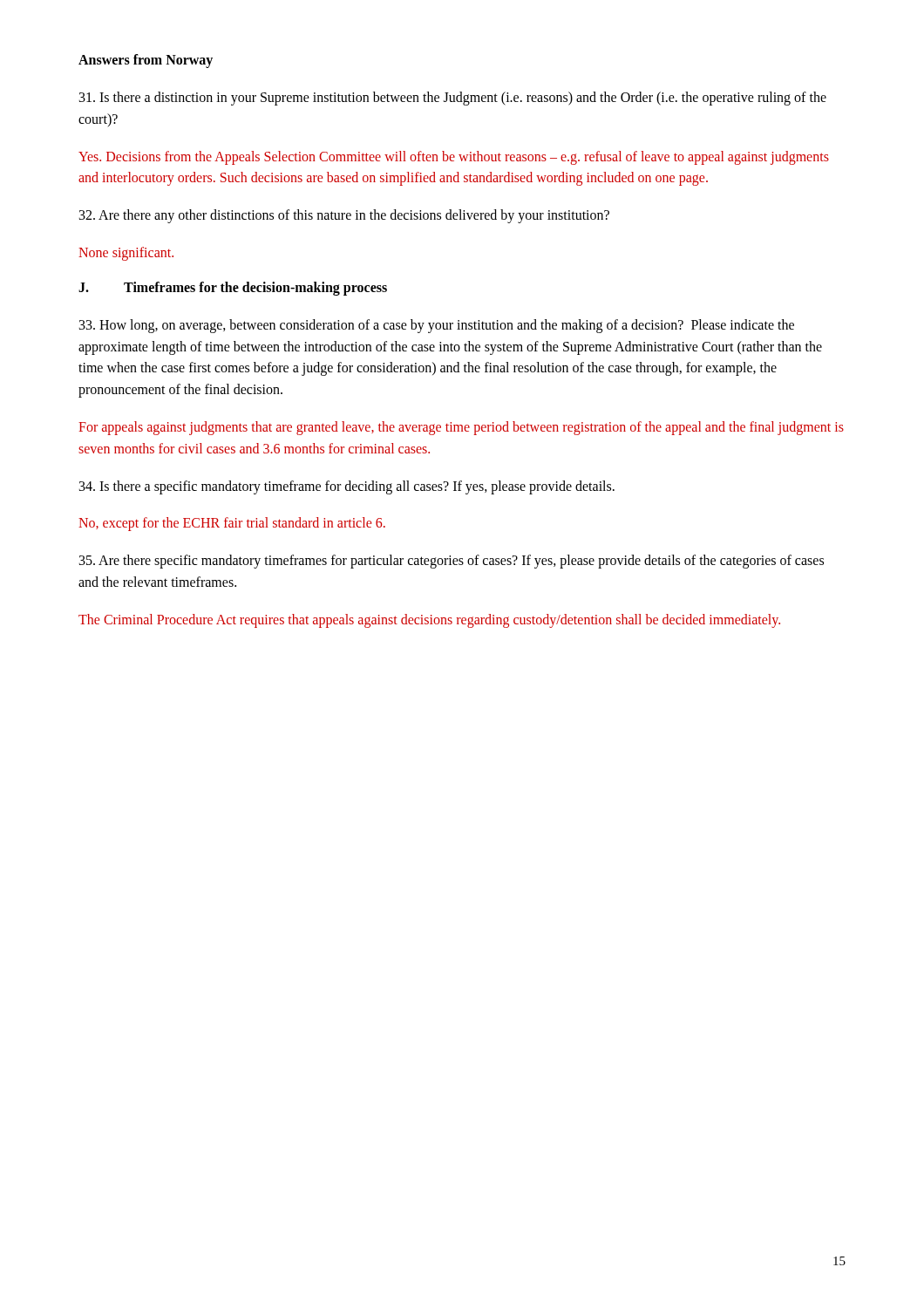This screenshot has height=1308, width=924.
Task: Find the text block with the text "Is there a specific mandatory timeframe for"
Action: pyautogui.click(x=347, y=486)
